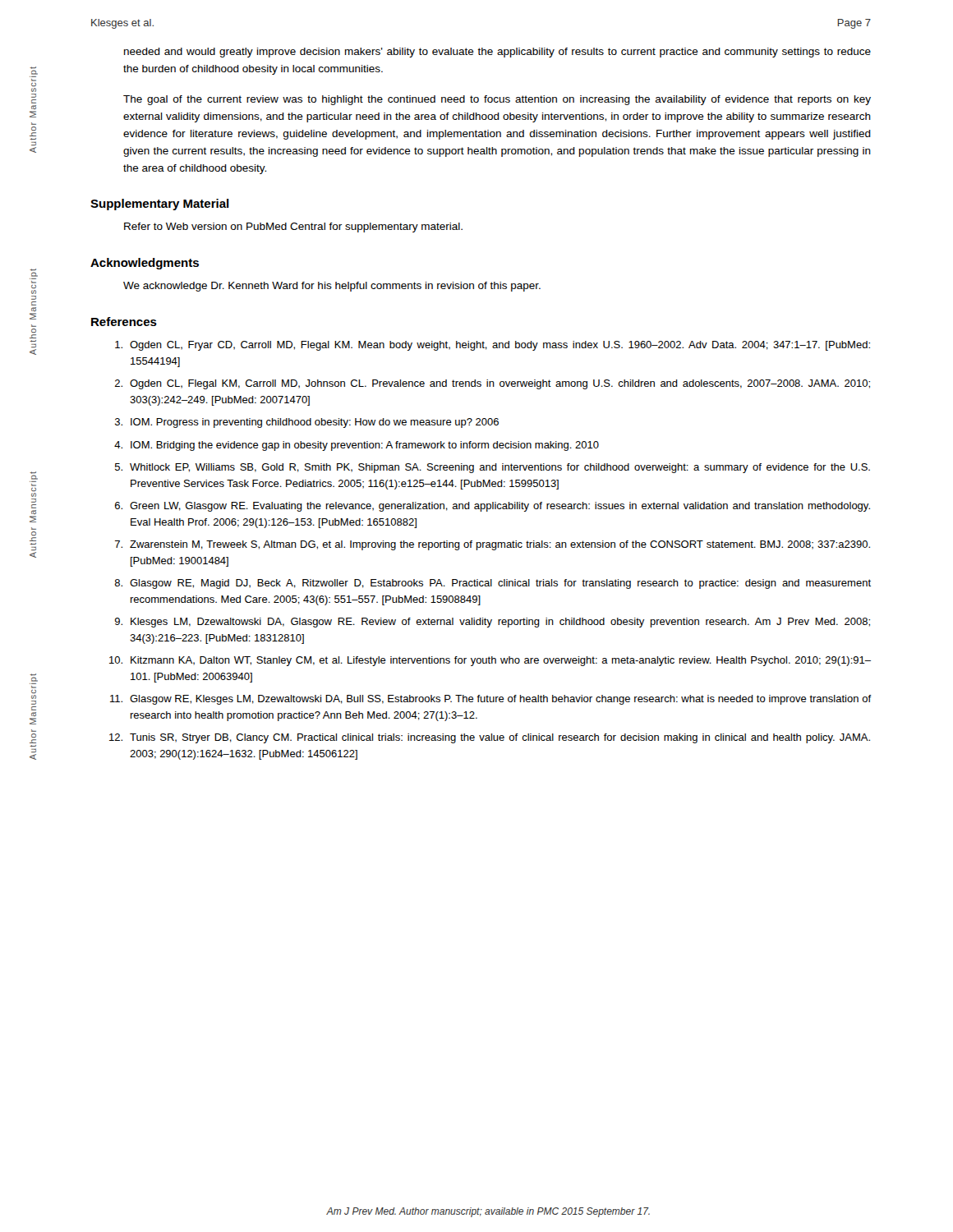Click on the list item with the text "5. Whitlock EP, Williams SB,"
The width and height of the screenshot is (953, 1232).
click(x=481, y=475)
